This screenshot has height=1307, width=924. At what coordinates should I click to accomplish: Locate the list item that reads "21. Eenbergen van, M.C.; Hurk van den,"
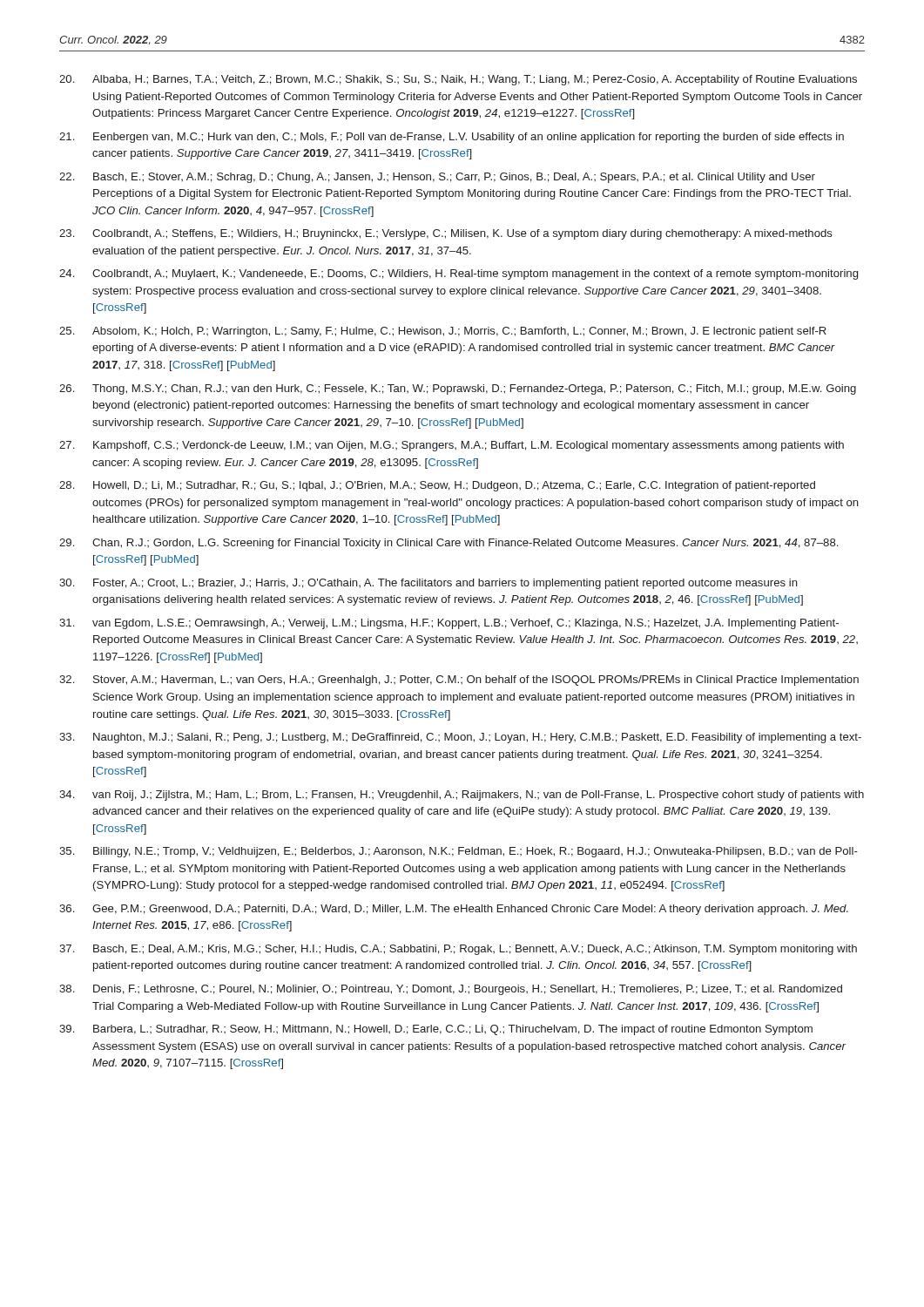[x=462, y=145]
